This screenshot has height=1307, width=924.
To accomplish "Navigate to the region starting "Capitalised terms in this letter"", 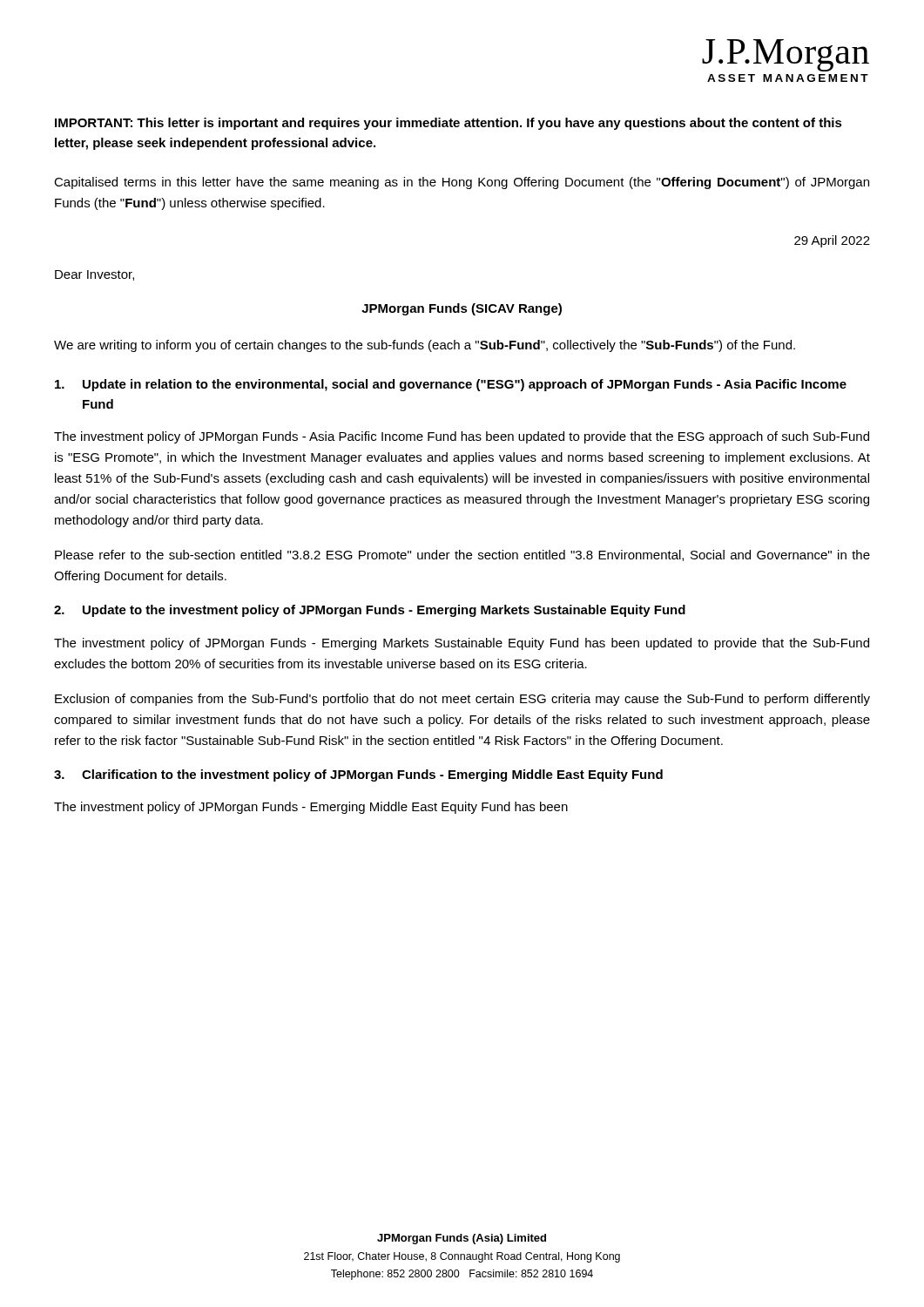I will [x=462, y=192].
